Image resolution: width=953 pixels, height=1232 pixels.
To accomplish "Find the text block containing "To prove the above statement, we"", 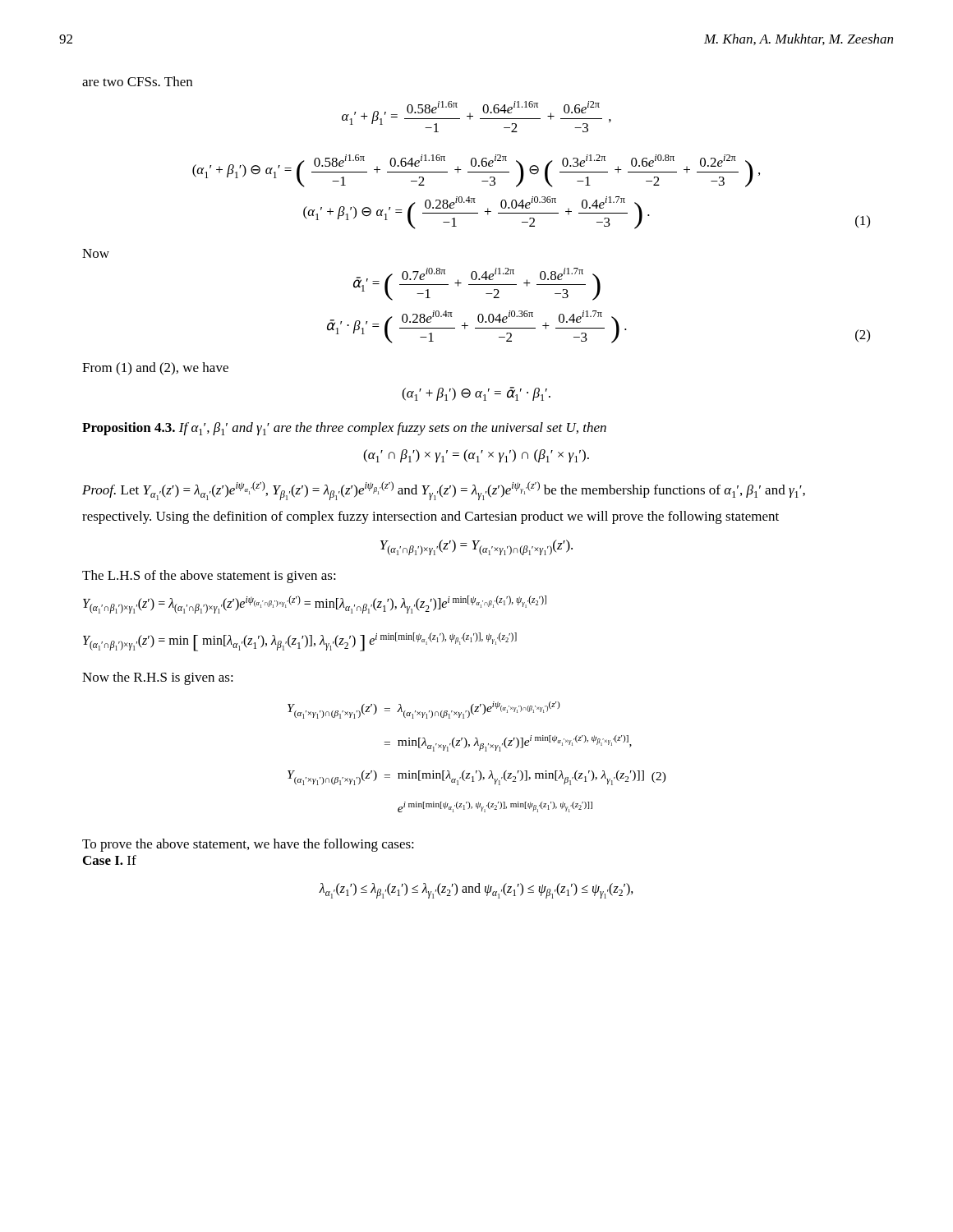I will [248, 852].
